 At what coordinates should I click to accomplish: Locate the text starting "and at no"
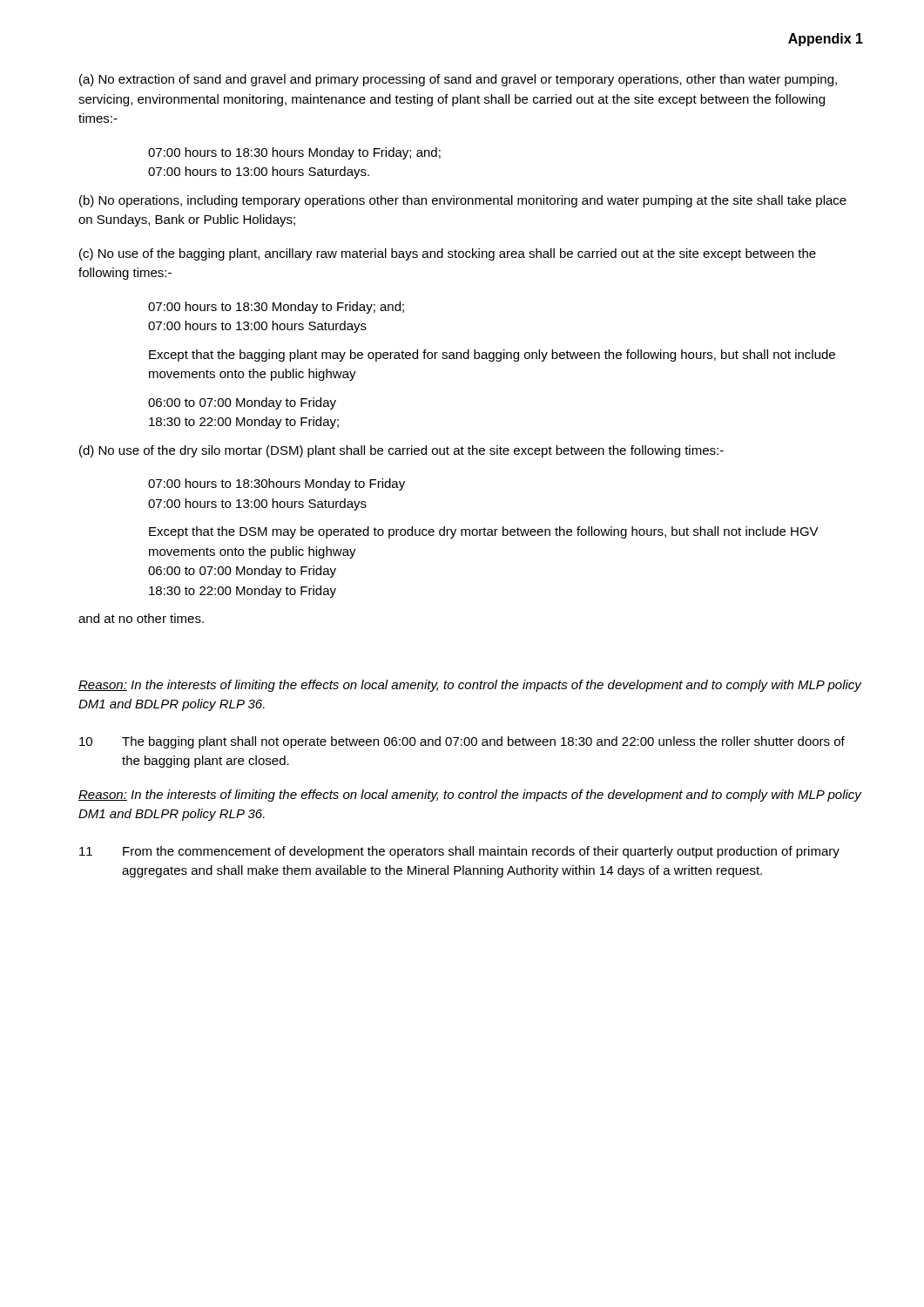click(142, 618)
